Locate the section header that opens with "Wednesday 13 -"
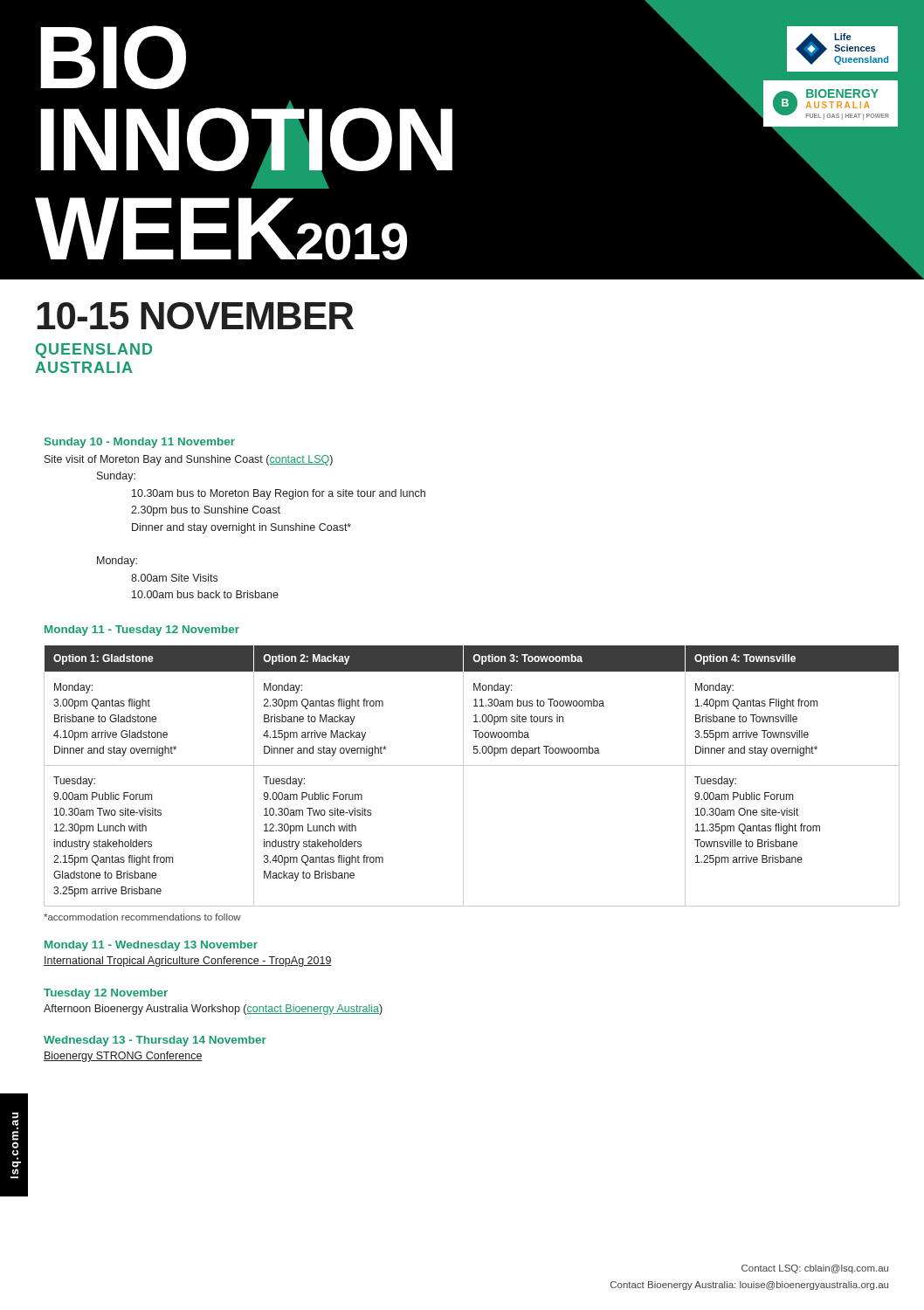 (155, 1040)
